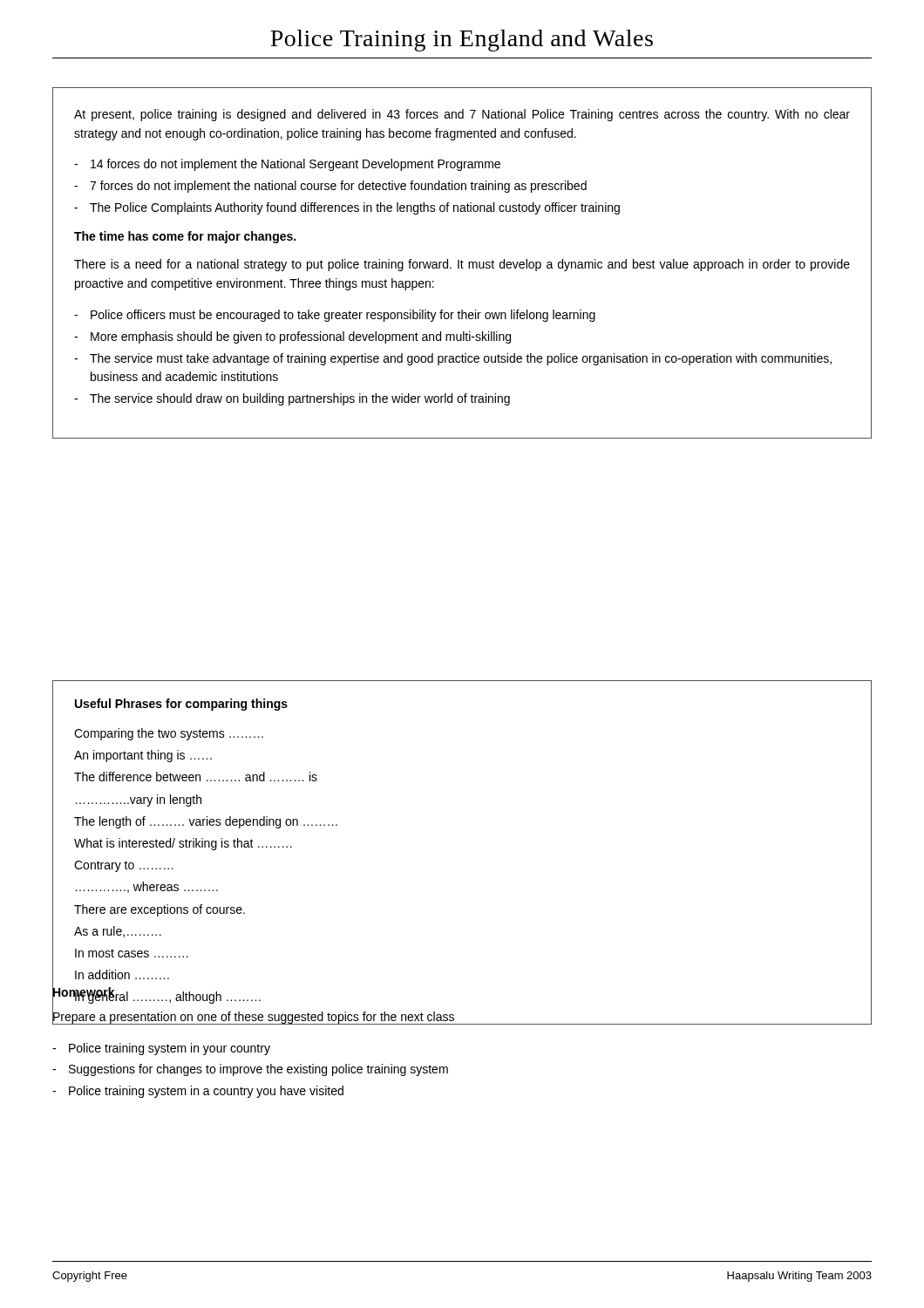Find the text block with the text "The time has come for"
The image size is (924, 1308).
coord(185,237)
